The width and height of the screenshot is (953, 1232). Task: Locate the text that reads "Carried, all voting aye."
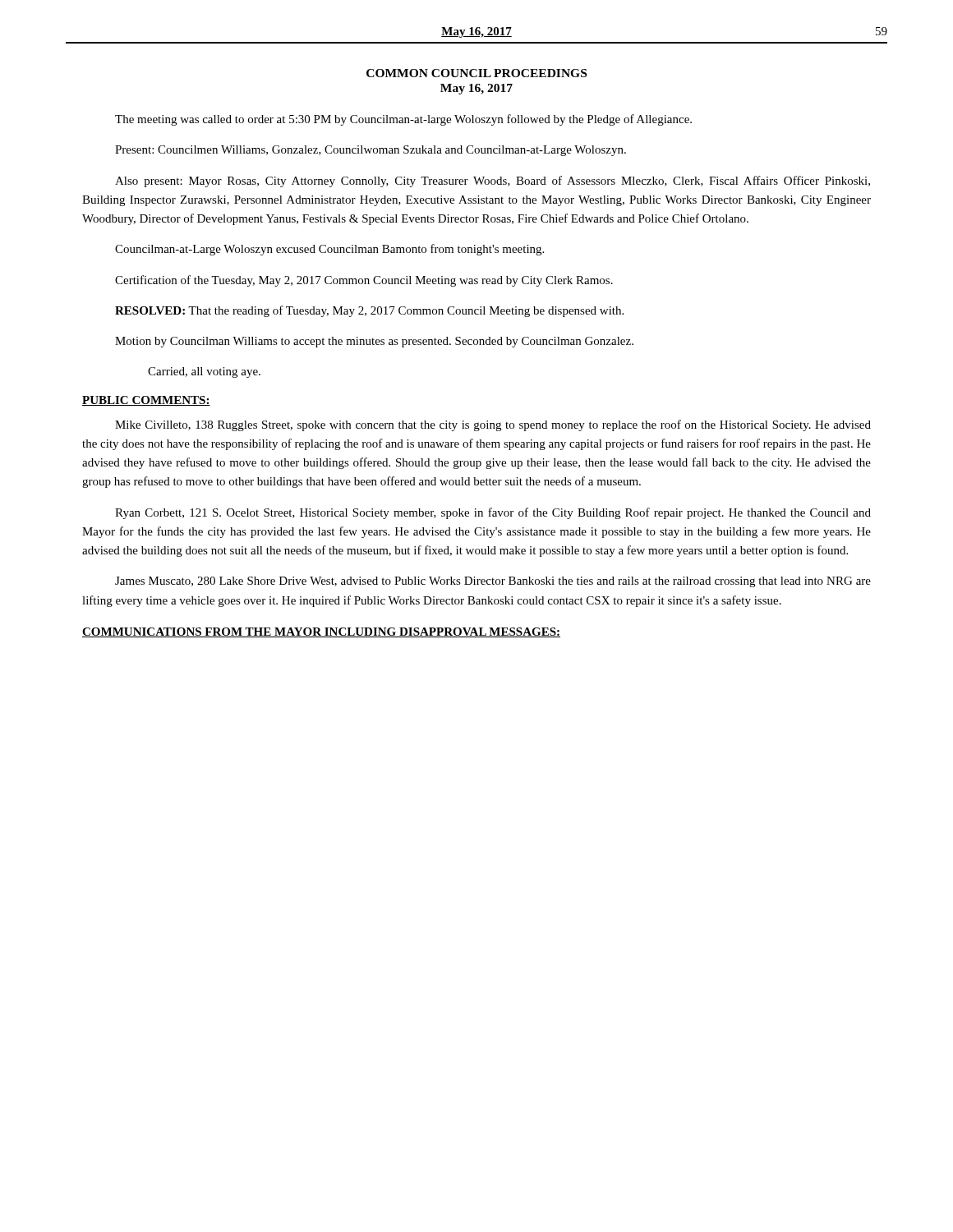tap(205, 371)
